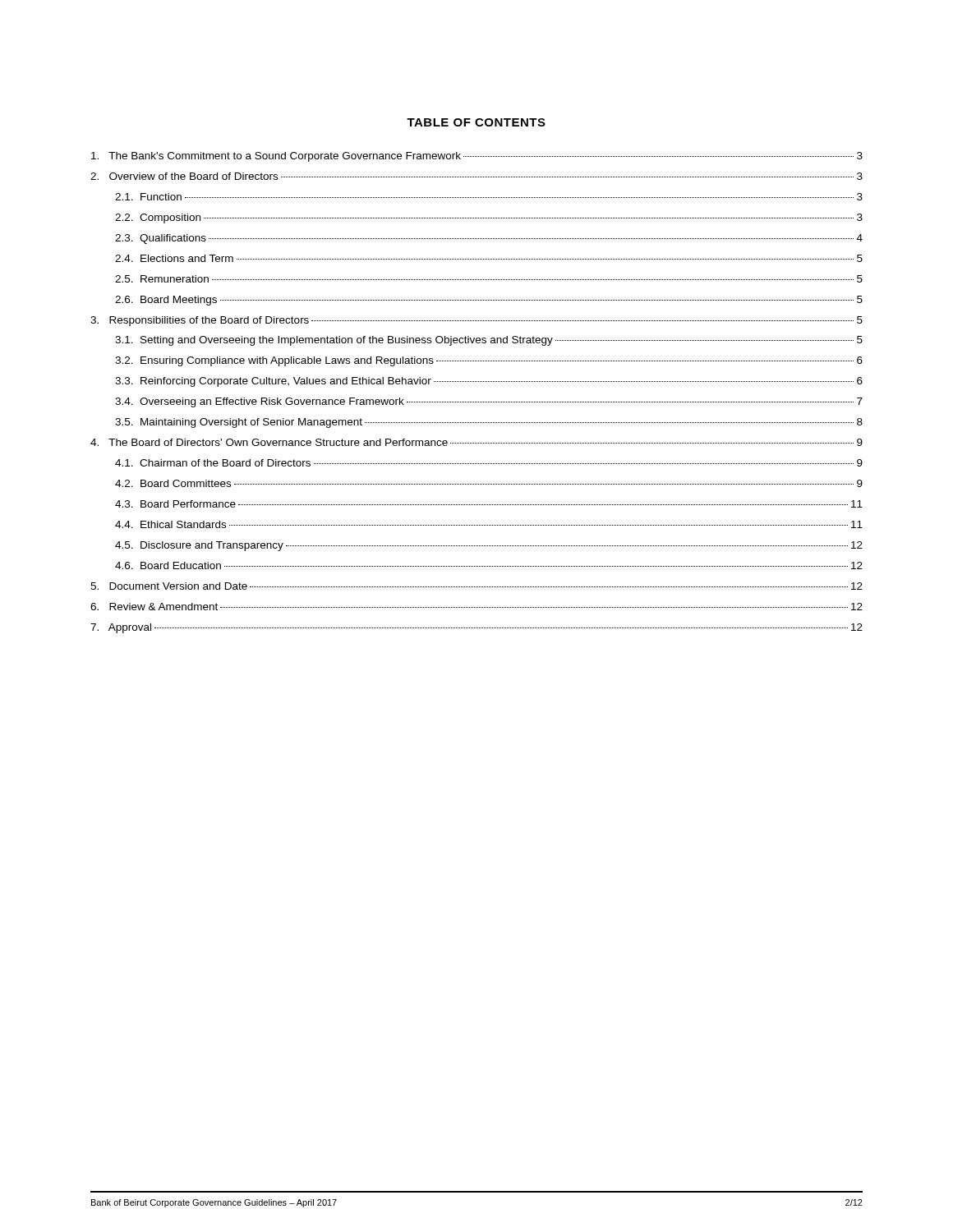Find "2.1. Function 3" on this page
953x1232 pixels.
(489, 197)
